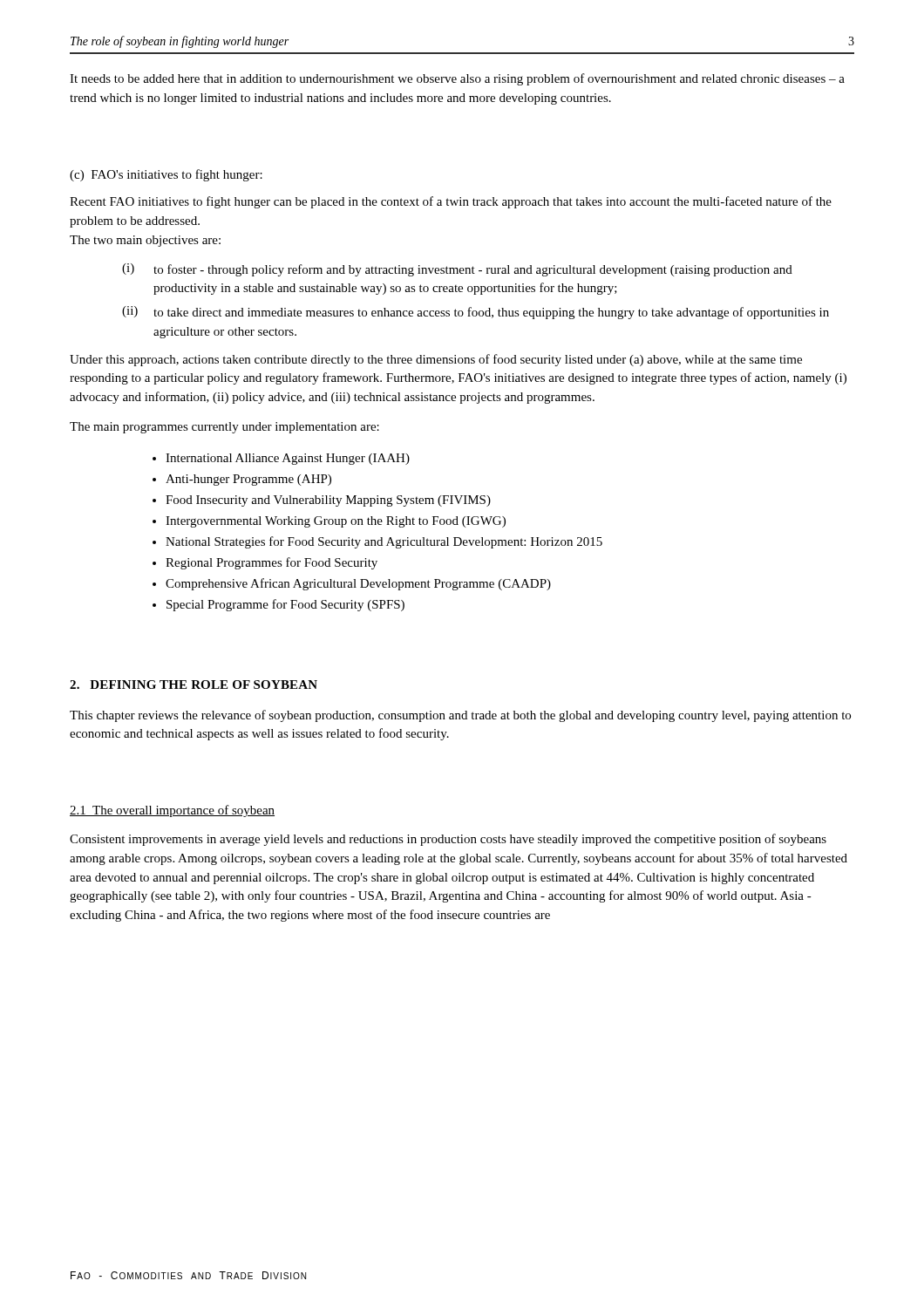Select the passage starting "2.1 The overall"
Viewport: 924px width, 1308px height.
pos(172,810)
